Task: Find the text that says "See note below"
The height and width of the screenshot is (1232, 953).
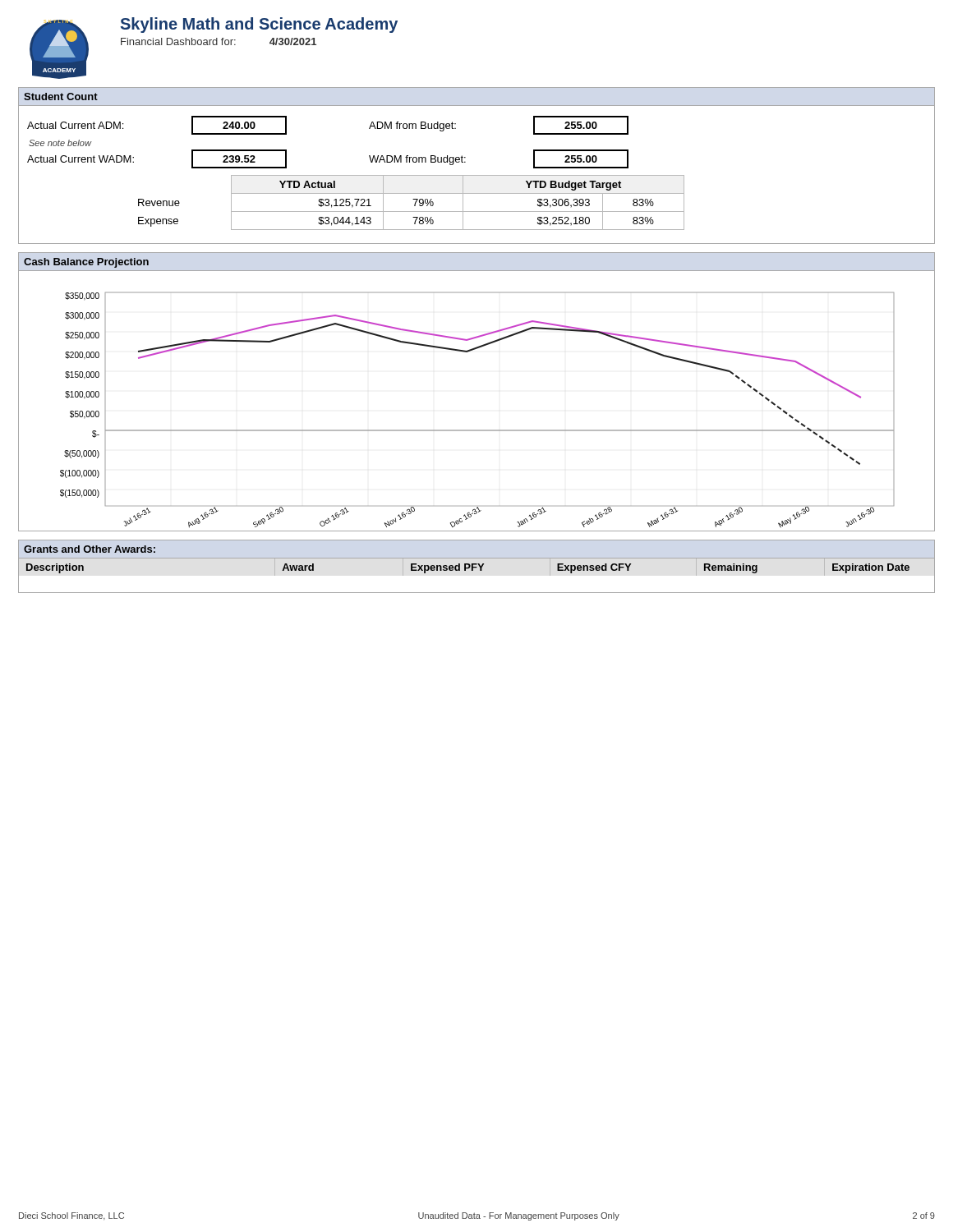Action: tap(60, 143)
